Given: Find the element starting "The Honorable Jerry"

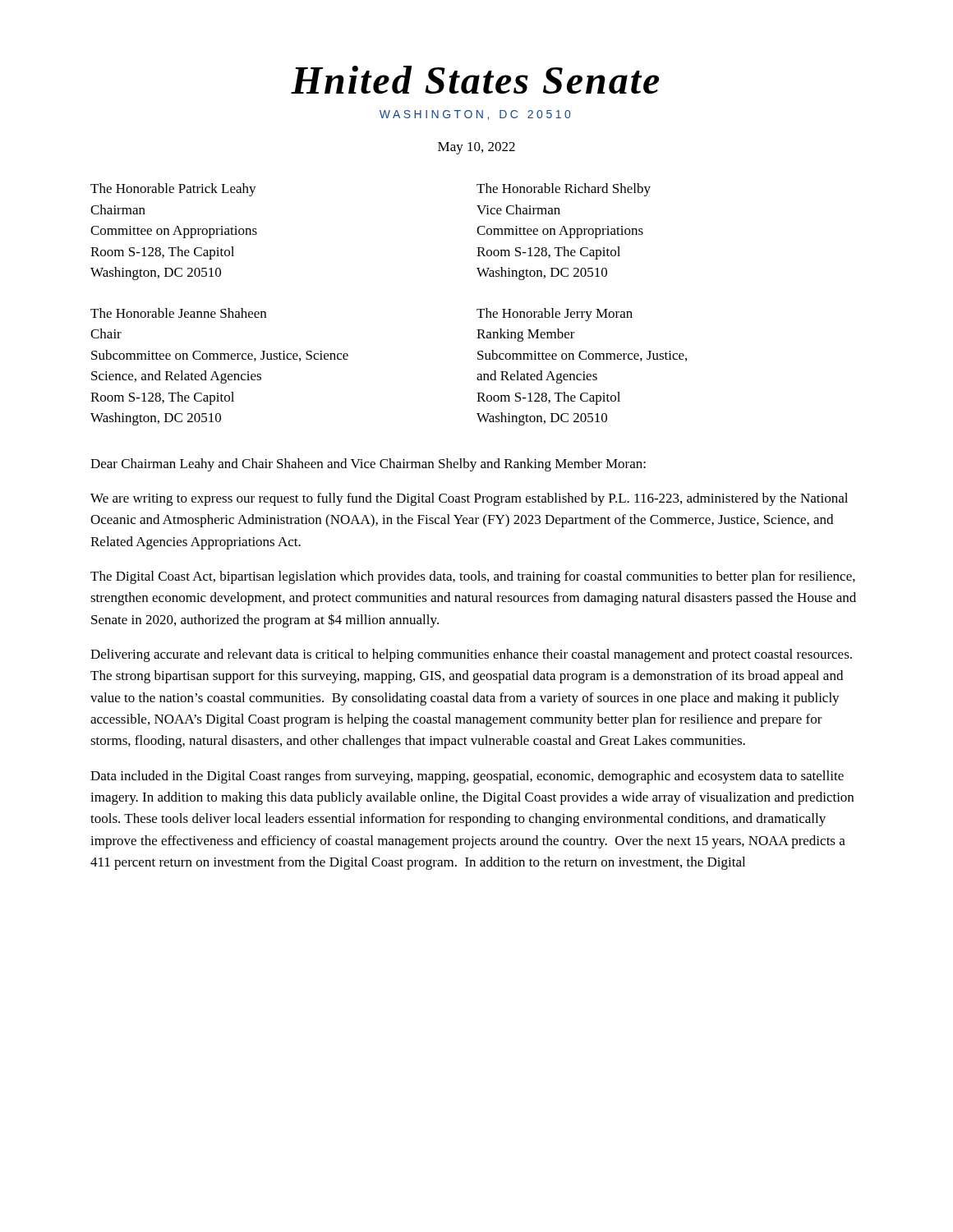Looking at the screenshot, I should tap(582, 365).
